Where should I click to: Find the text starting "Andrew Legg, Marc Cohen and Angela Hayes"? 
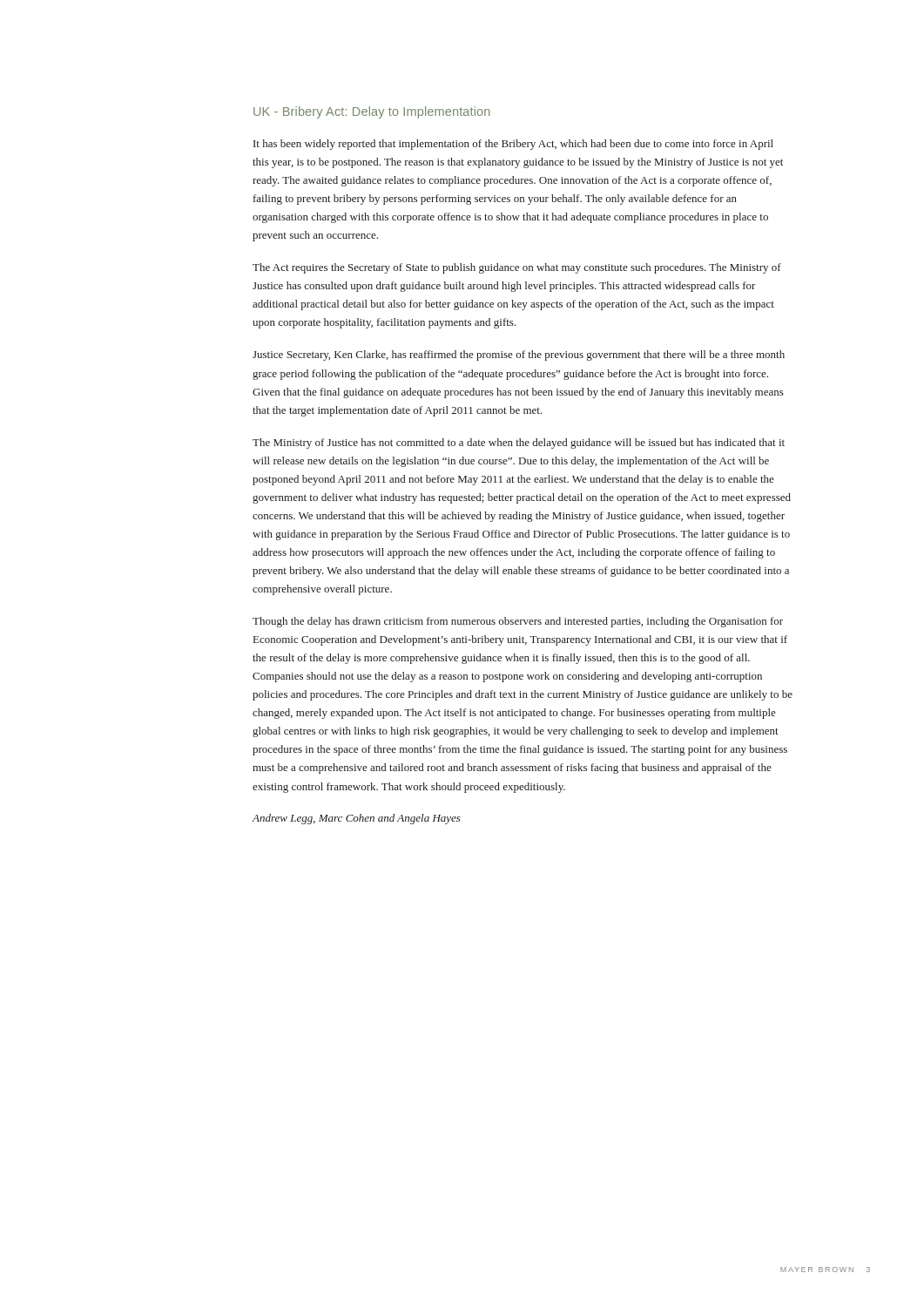click(x=357, y=817)
